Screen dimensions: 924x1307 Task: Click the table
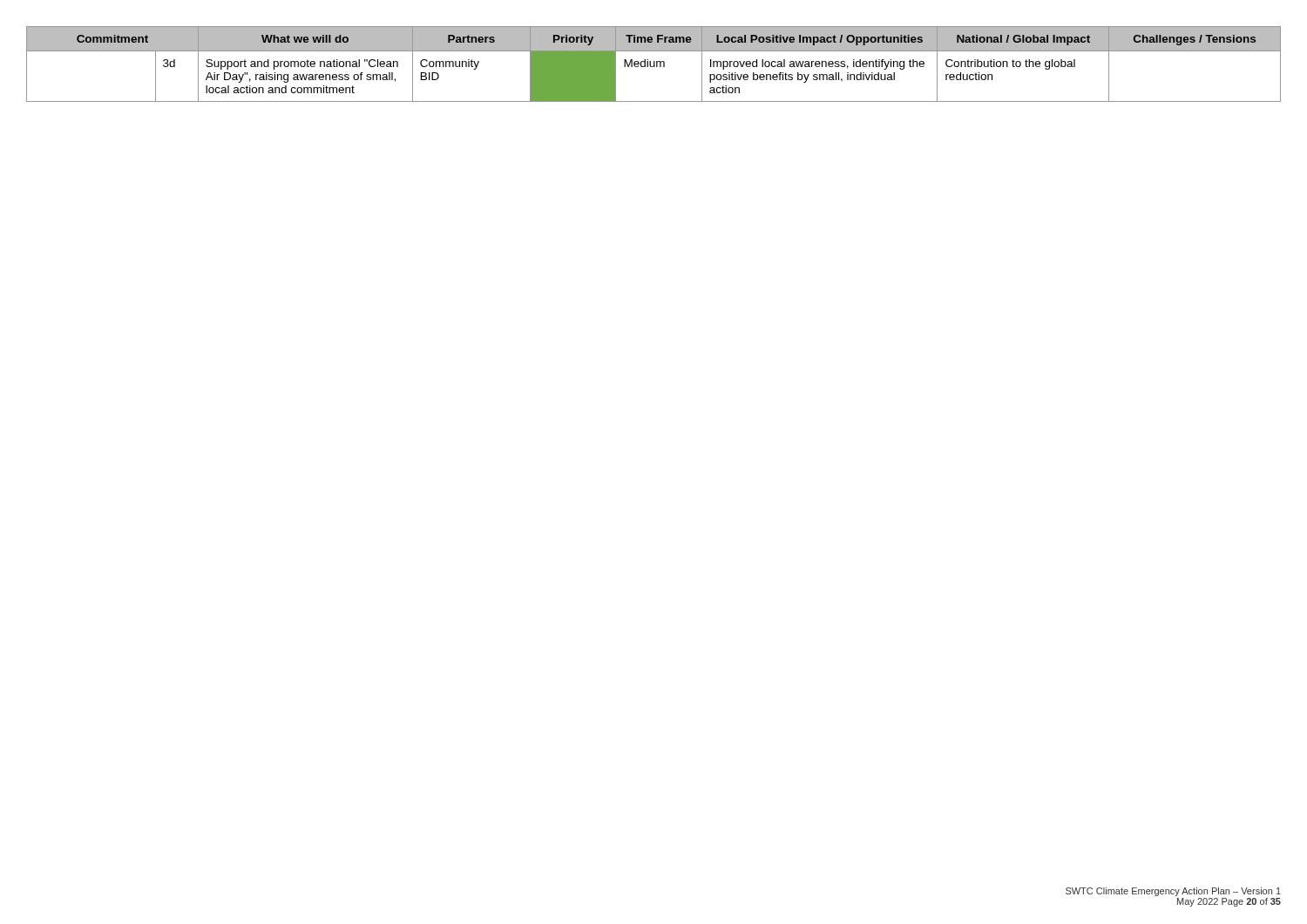click(654, 64)
